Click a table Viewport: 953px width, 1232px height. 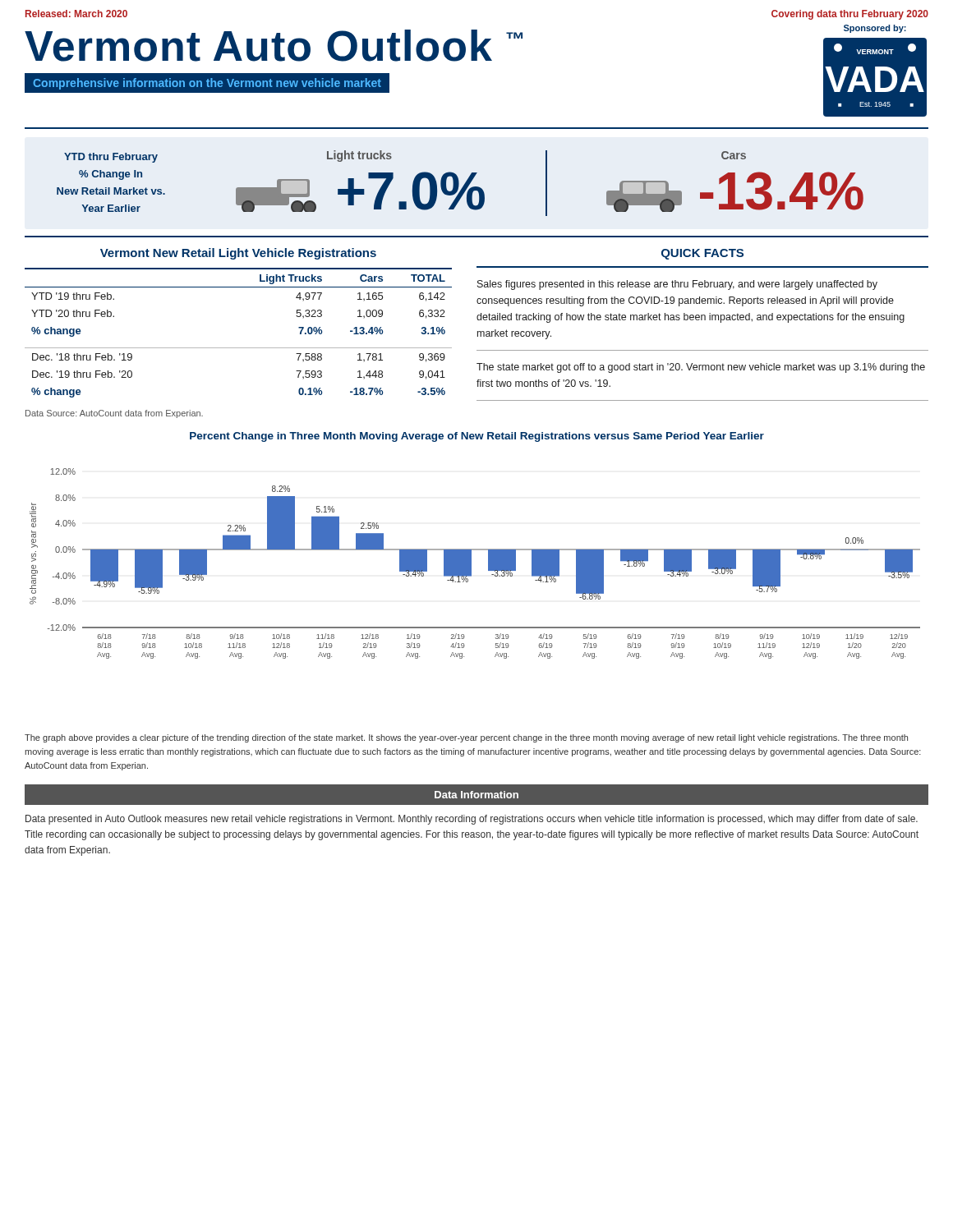click(238, 334)
